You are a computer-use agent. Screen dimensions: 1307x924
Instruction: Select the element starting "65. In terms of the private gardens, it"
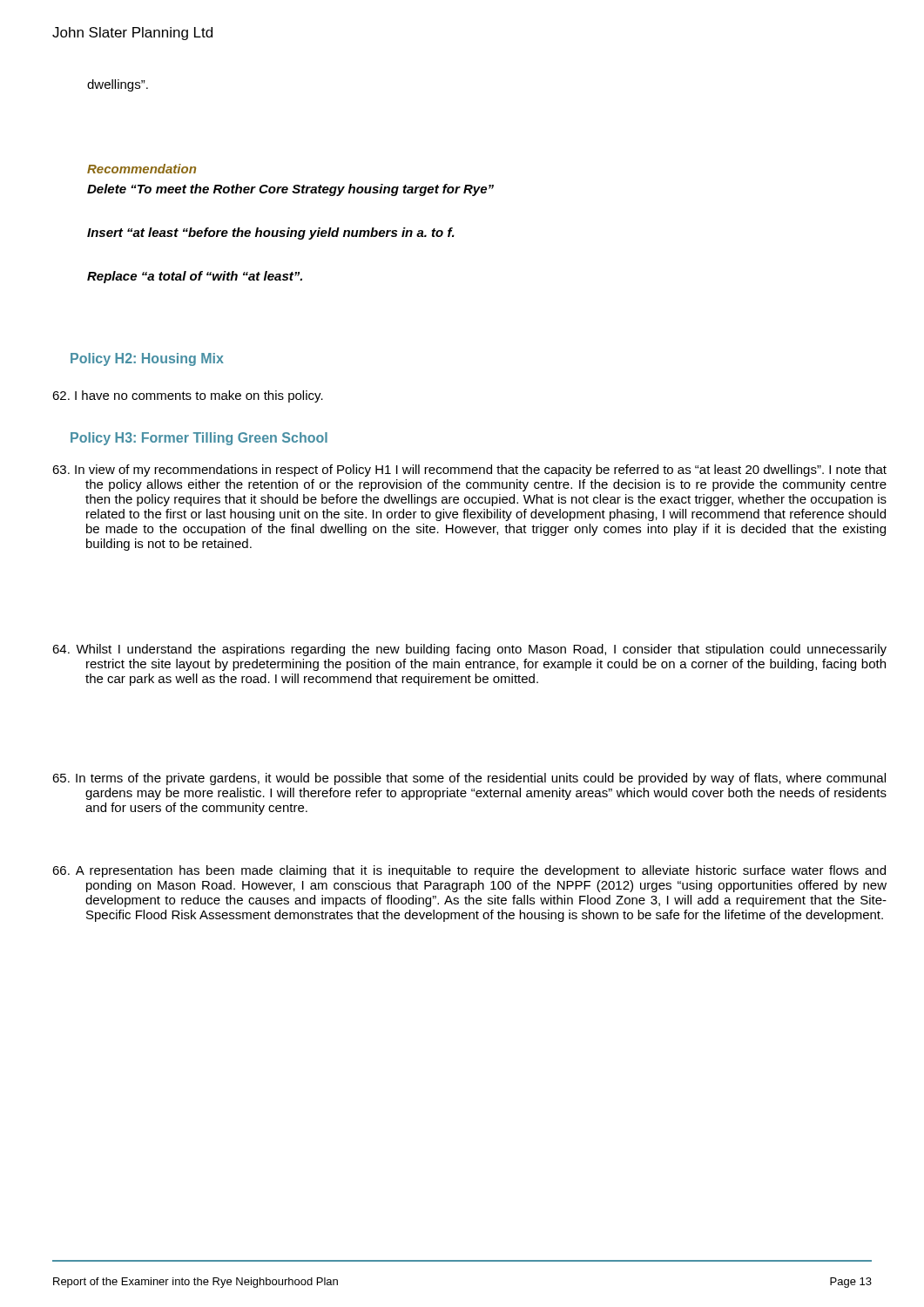(x=469, y=792)
